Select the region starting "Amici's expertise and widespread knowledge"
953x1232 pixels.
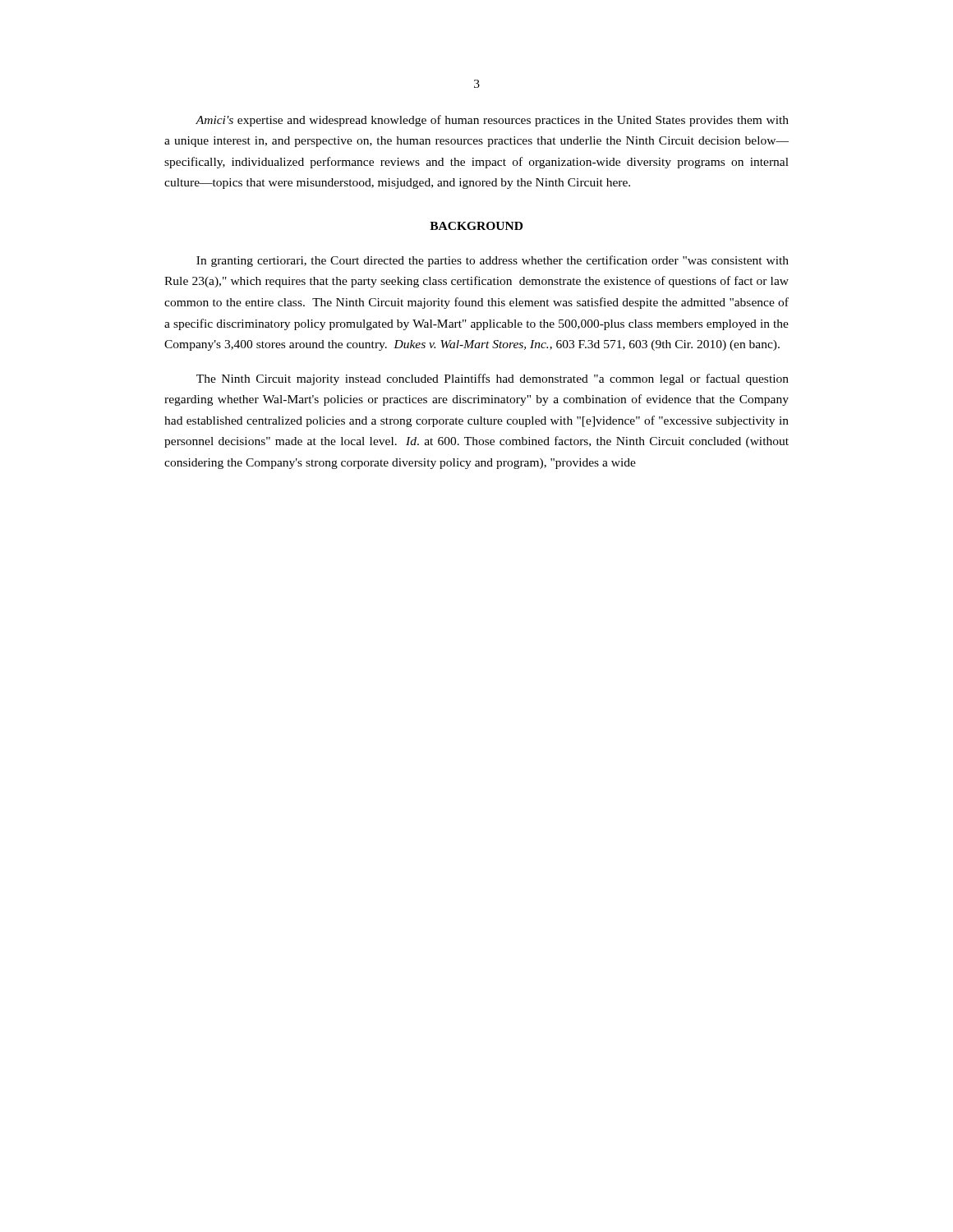point(476,151)
